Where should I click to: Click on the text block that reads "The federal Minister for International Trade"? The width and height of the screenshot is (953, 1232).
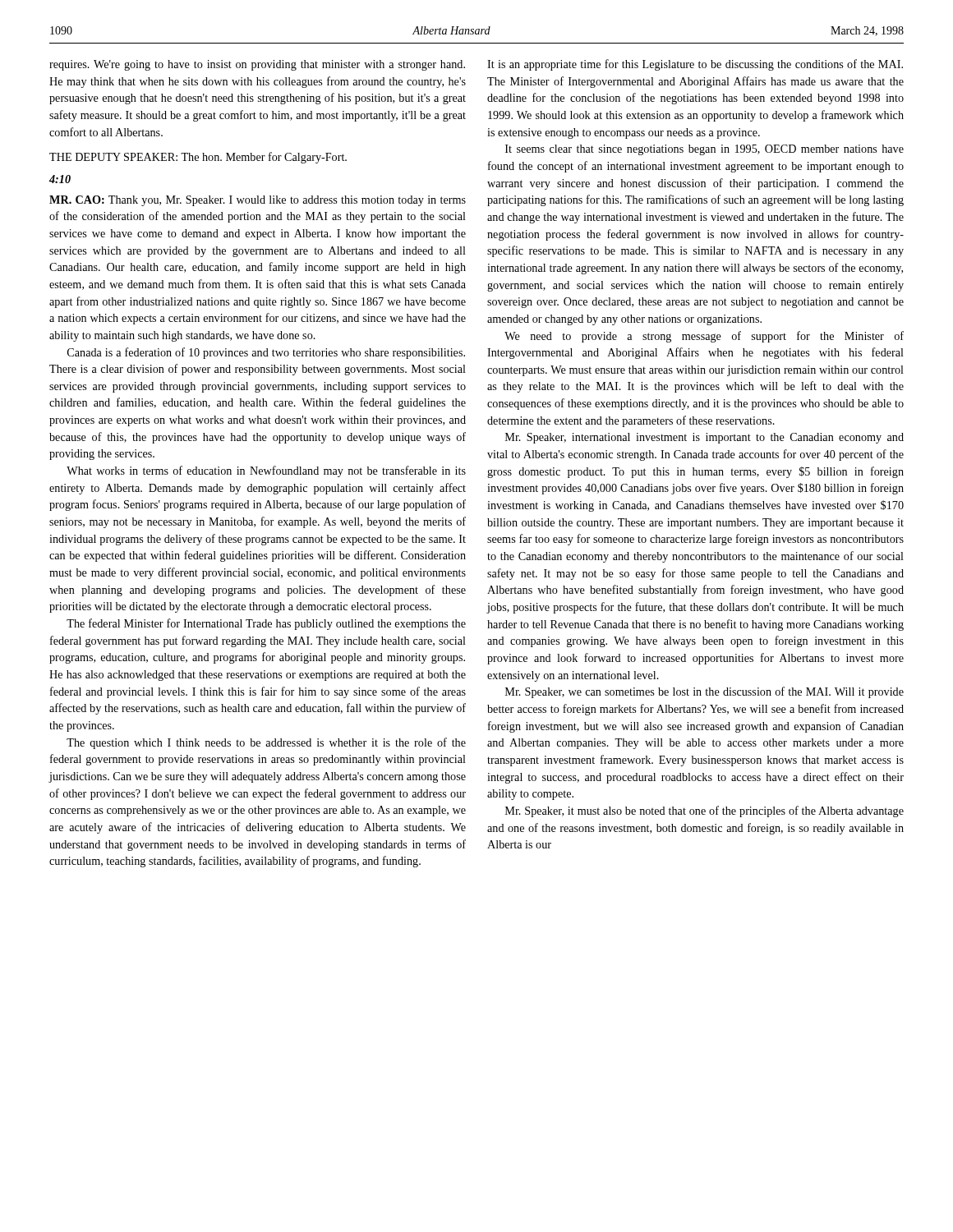pyautogui.click(x=258, y=675)
